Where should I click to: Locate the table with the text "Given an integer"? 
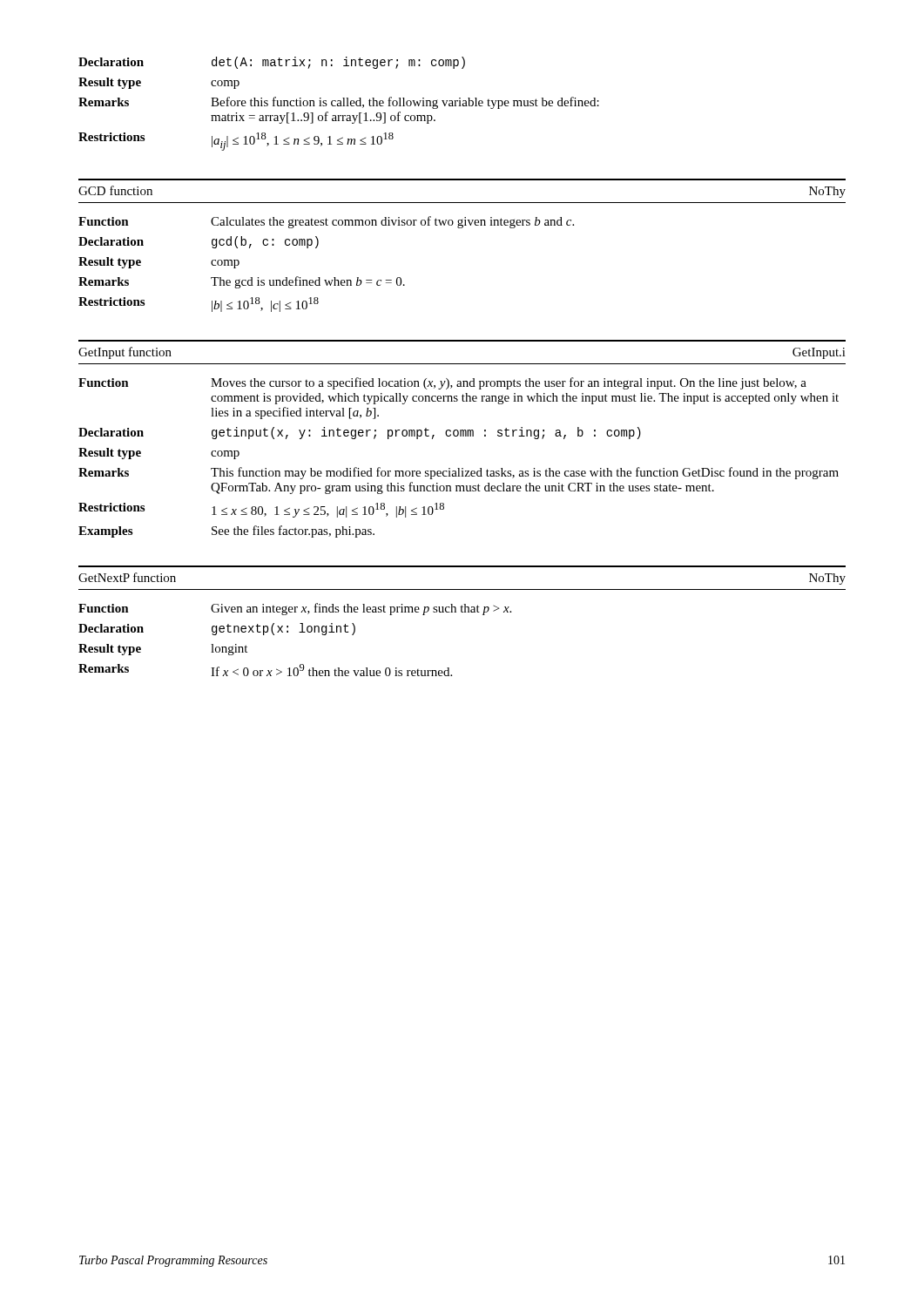coord(462,640)
